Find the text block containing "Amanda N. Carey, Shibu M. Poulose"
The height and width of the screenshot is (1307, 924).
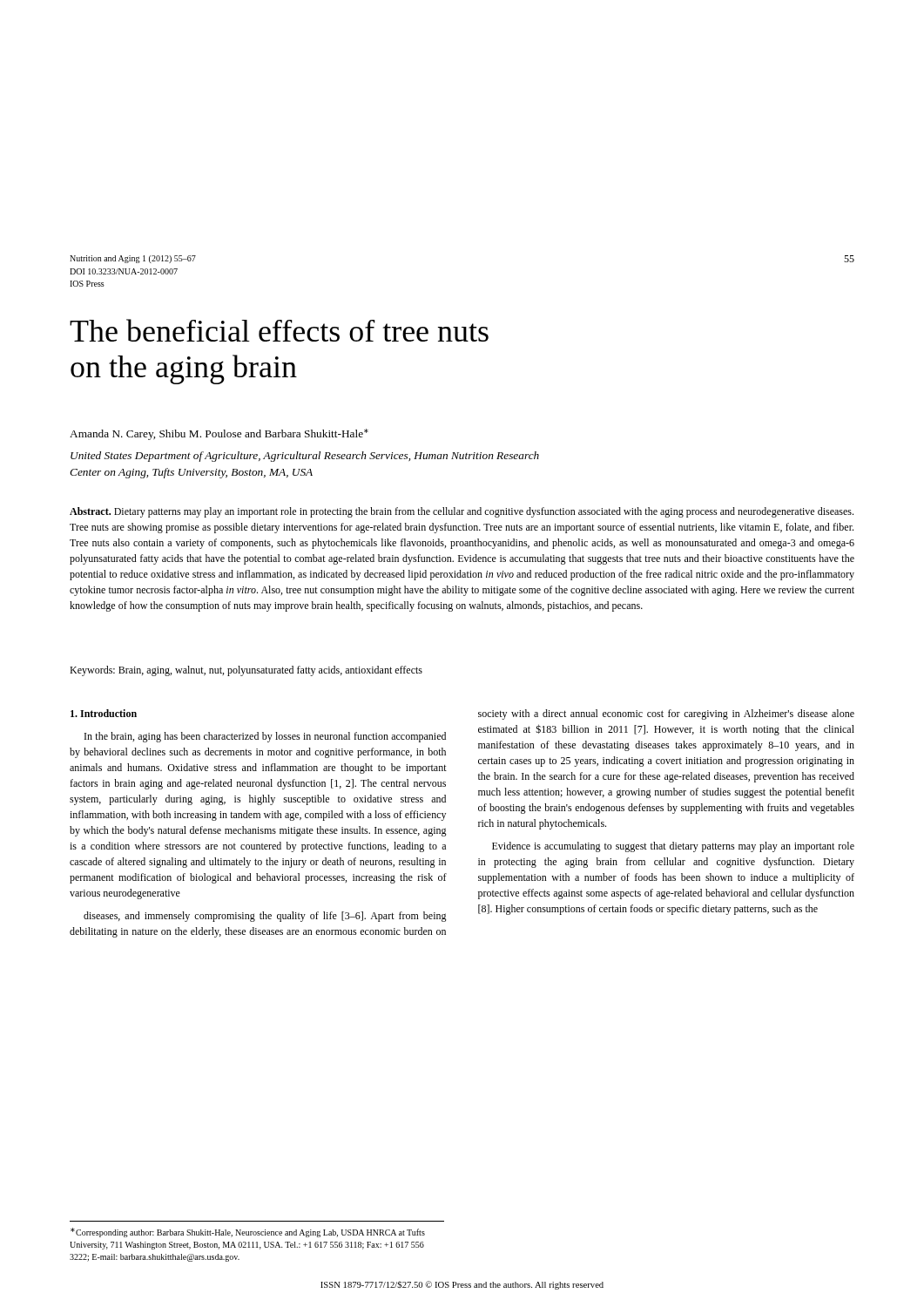[219, 434]
